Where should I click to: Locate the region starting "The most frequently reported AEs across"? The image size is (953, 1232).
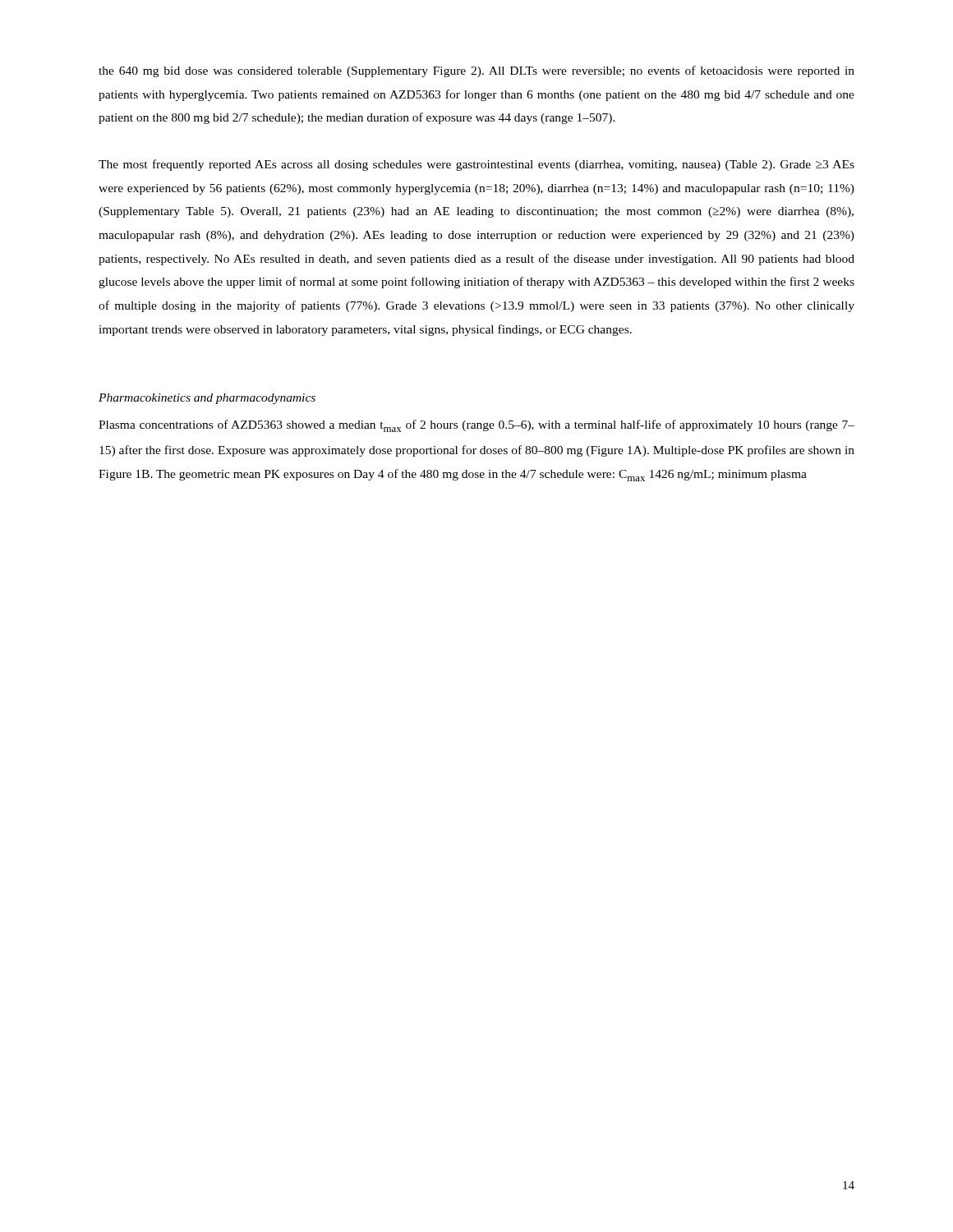coord(476,246)
